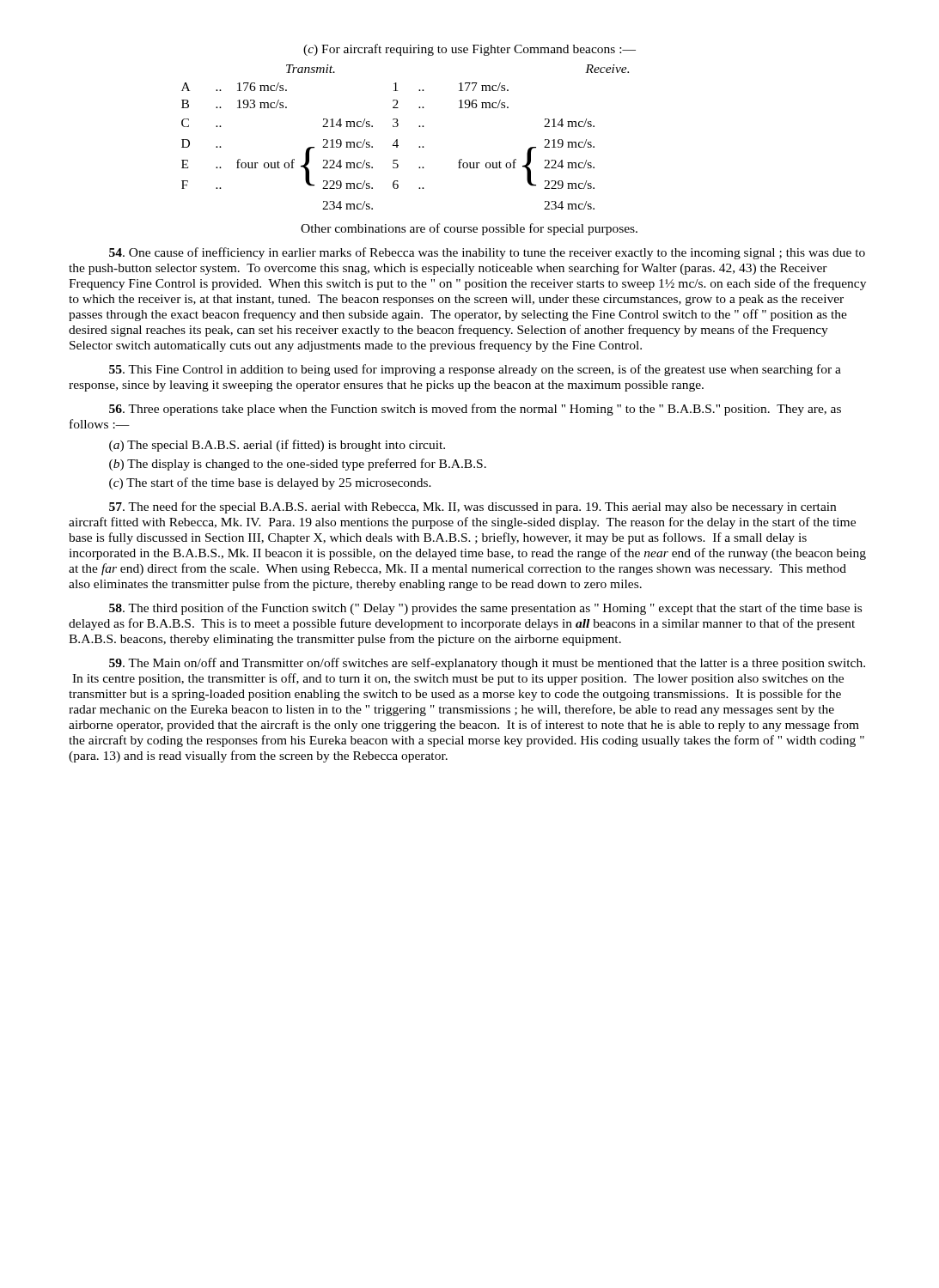Find the text starting "One cause of inefficiency in earlier"

468,298
